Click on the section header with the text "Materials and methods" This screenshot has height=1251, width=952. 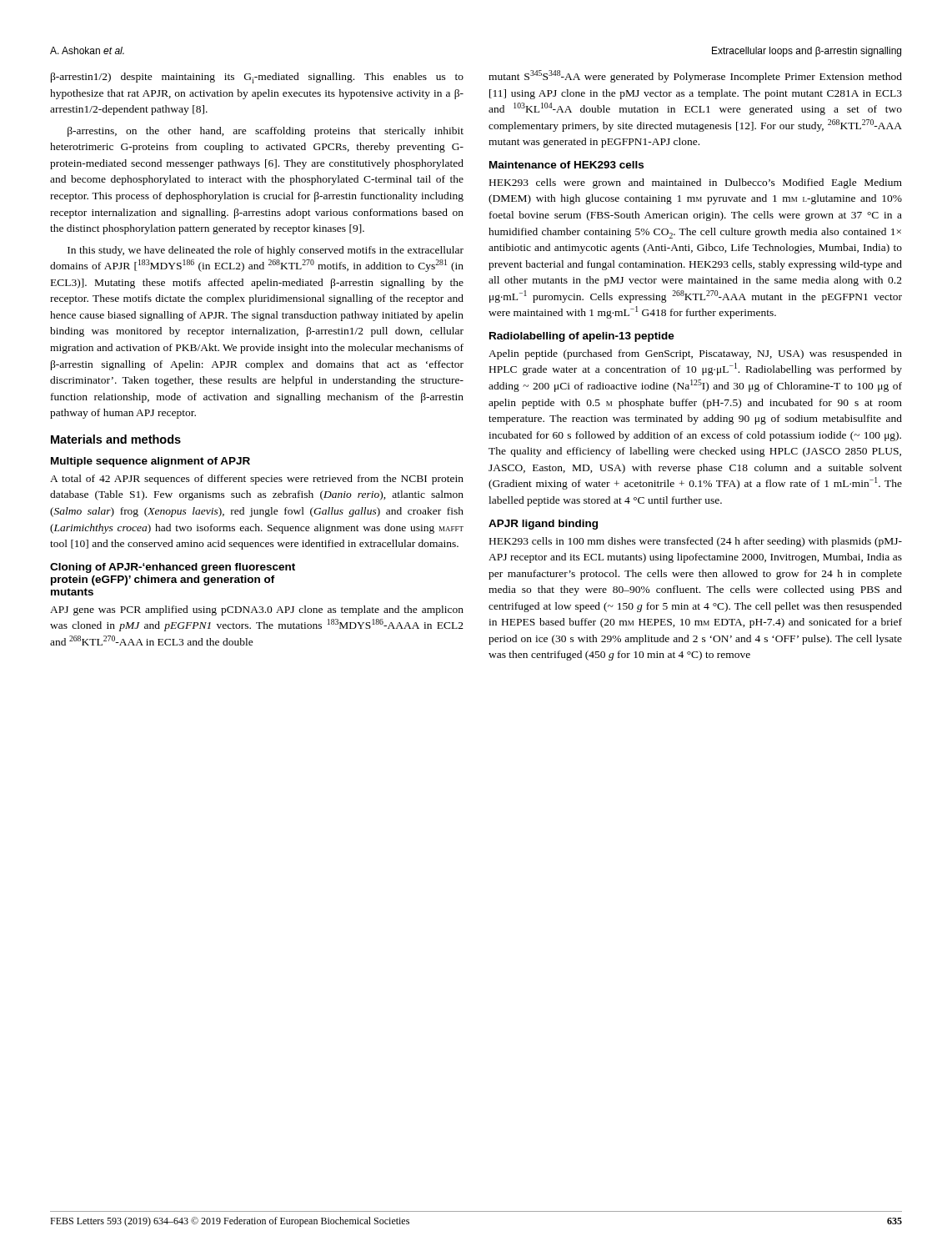[116, 439]
